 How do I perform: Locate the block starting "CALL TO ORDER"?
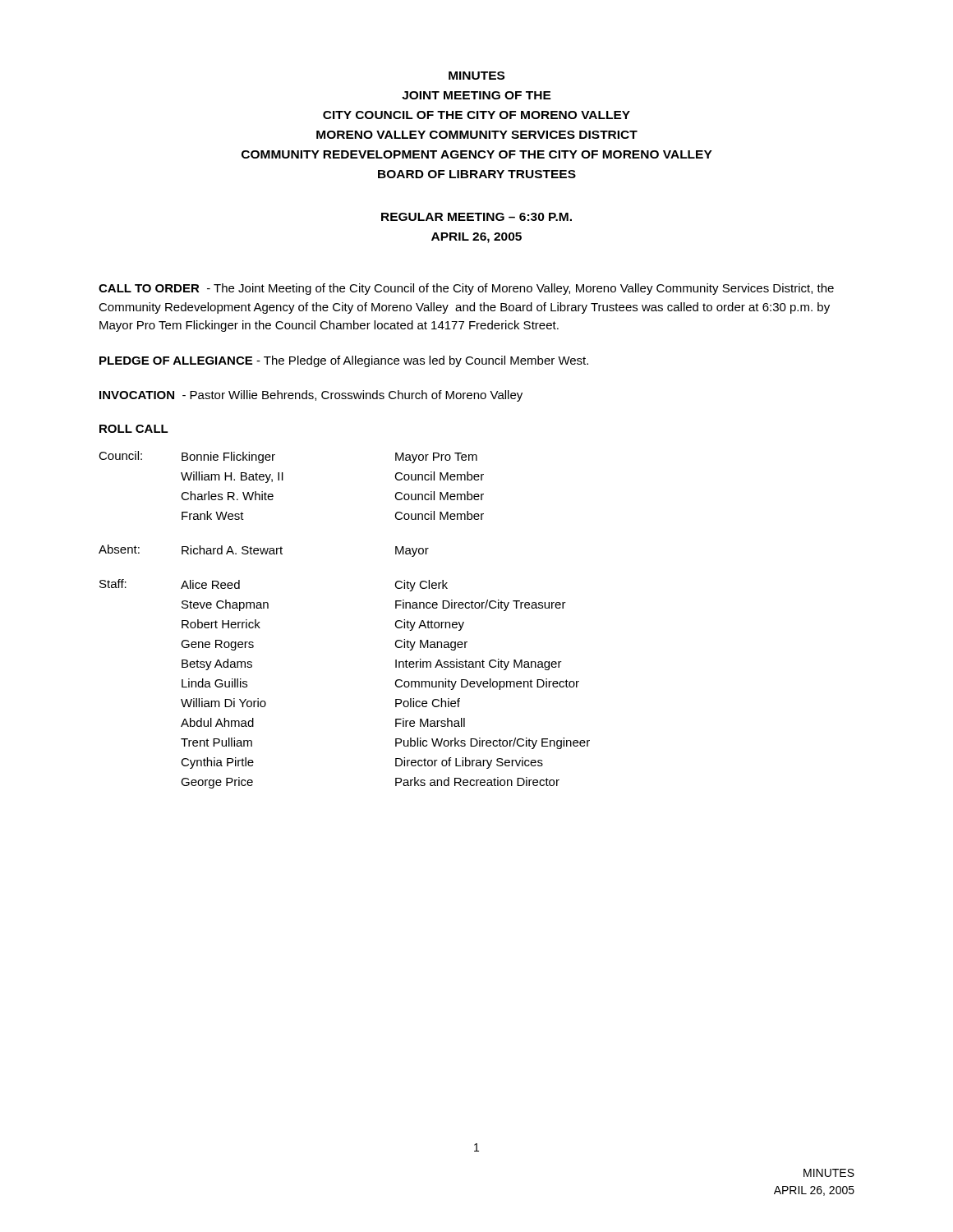(x=466, y=306)
